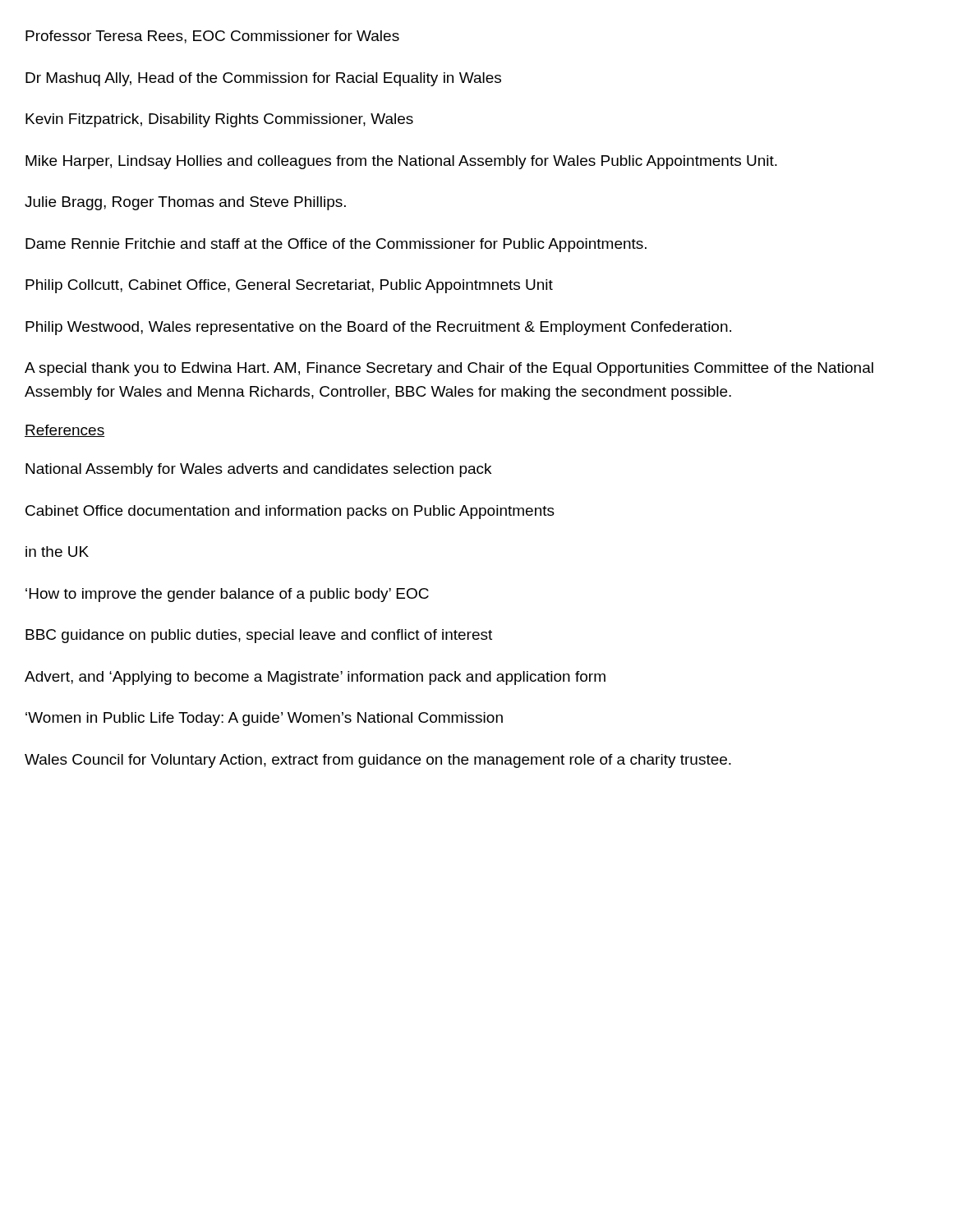Find the list item that reads "Mike Harper, Lindsay"
This screenshot has height=1232, width=953.
(x=401, y=160)
